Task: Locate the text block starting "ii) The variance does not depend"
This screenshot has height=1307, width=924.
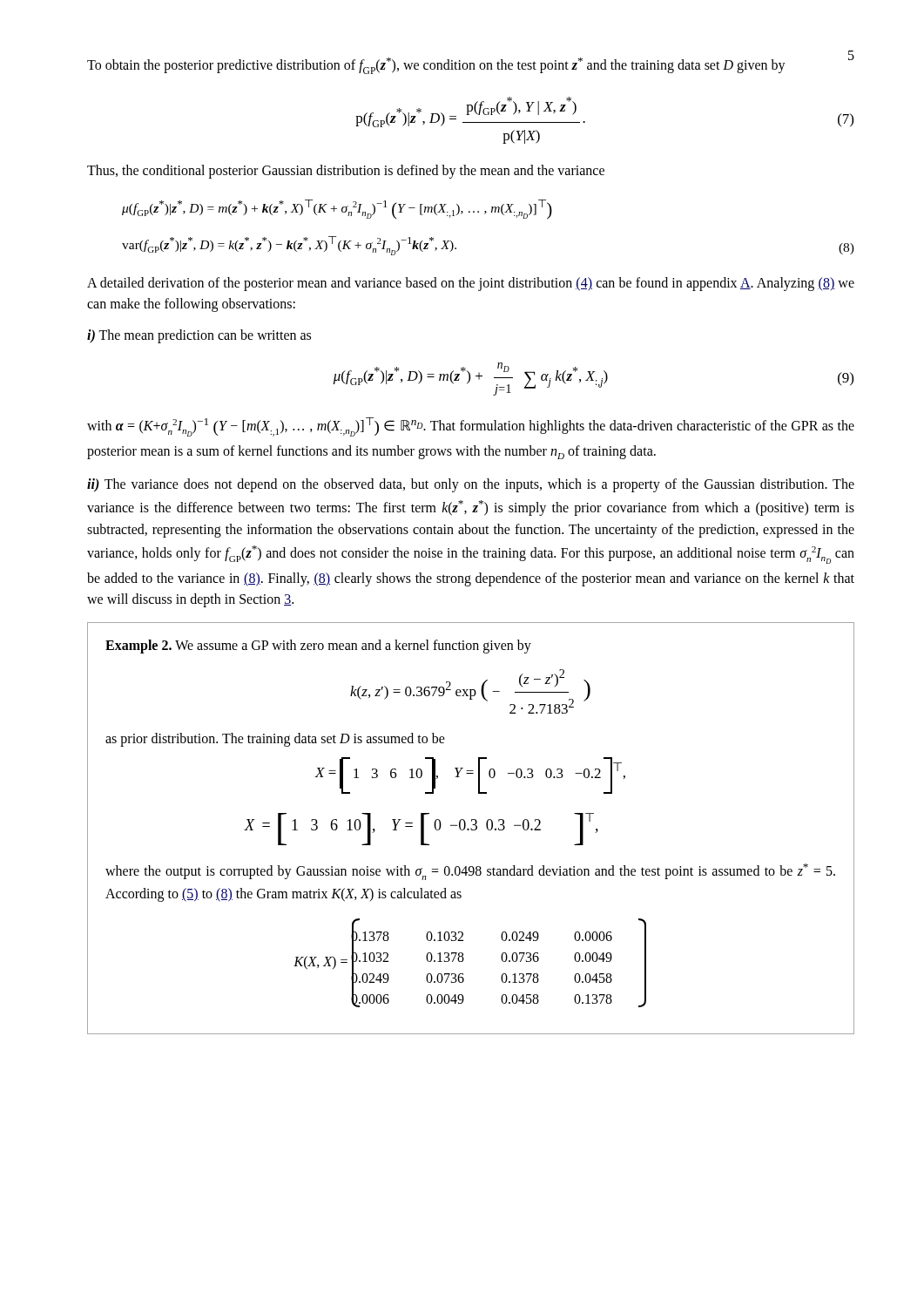Action: tap(471, 542)
